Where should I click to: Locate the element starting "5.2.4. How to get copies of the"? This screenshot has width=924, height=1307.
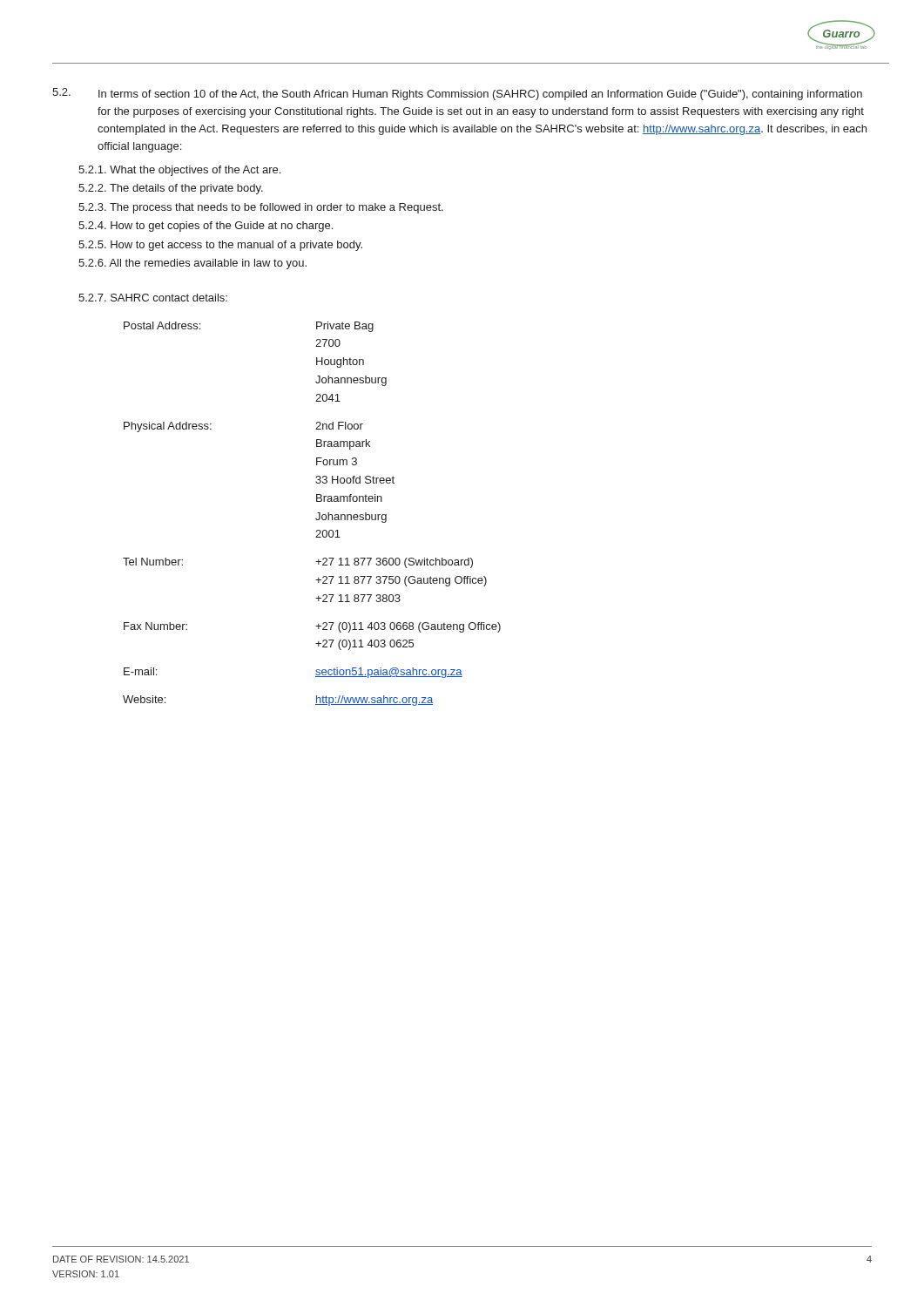[x=206, y=225]
